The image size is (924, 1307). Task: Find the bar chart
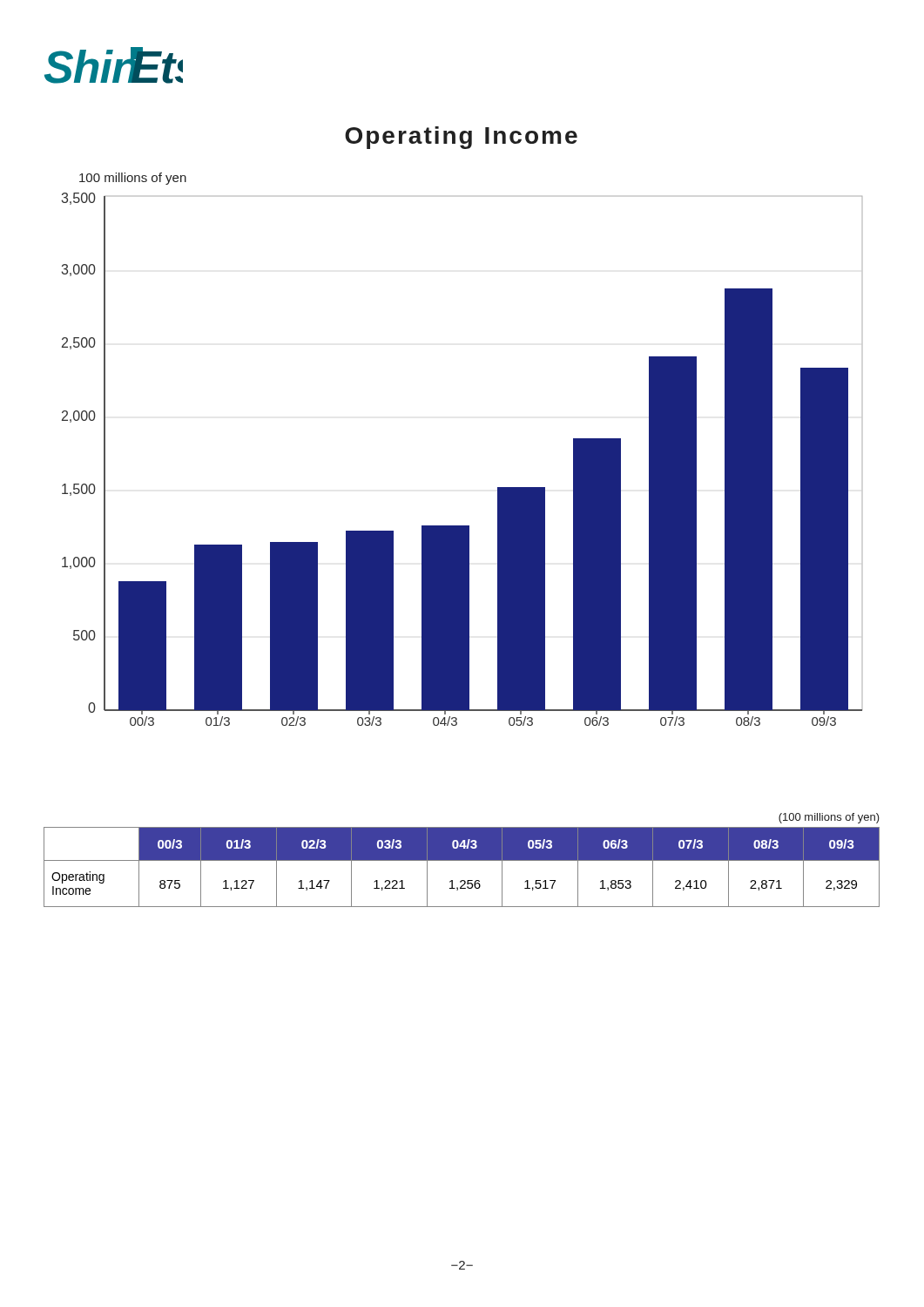click(x=462, y=484)
